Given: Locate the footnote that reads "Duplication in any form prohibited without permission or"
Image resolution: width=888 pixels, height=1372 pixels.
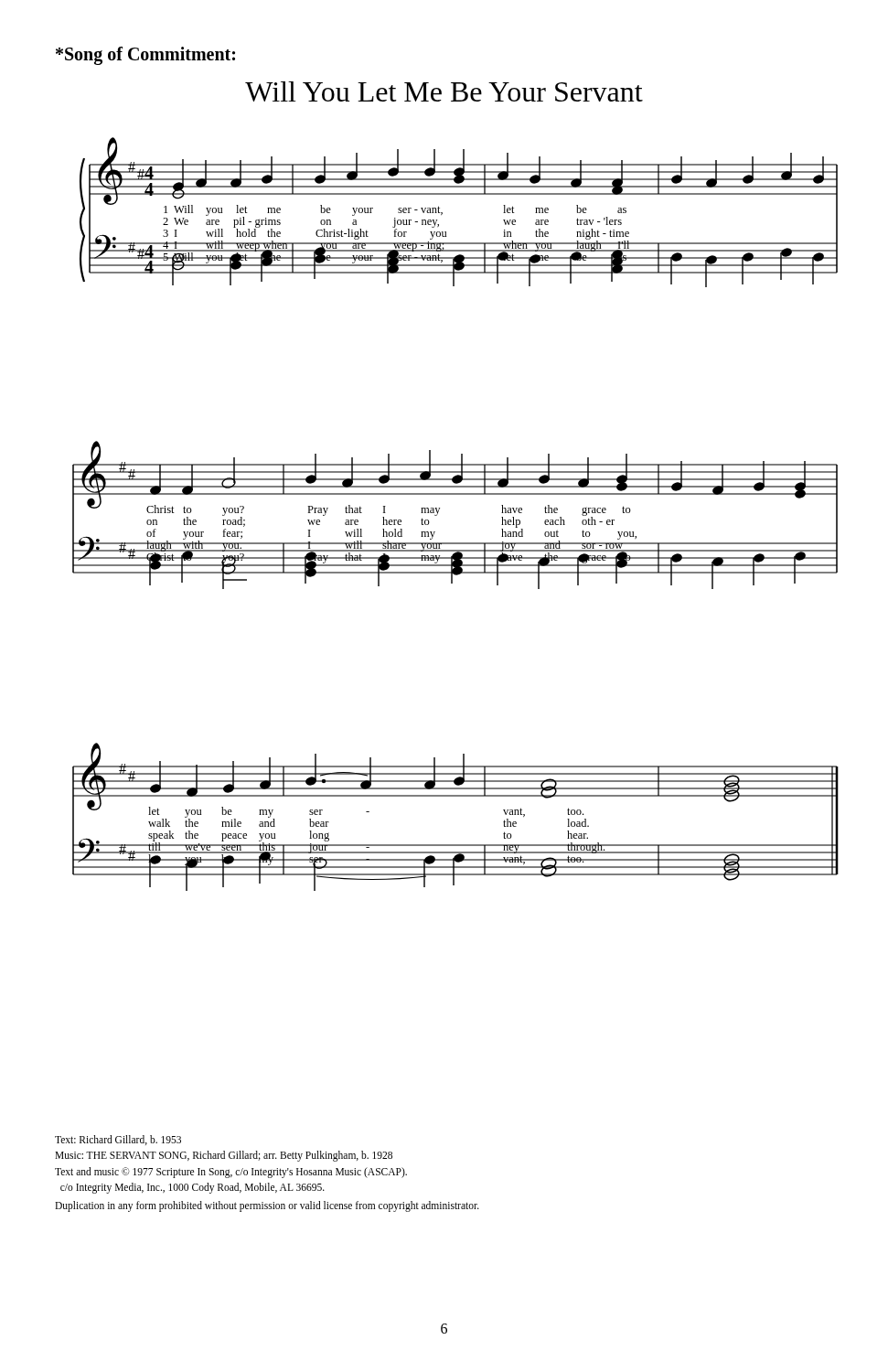Looking at the screenshot, I should [x=267, y=1206].
